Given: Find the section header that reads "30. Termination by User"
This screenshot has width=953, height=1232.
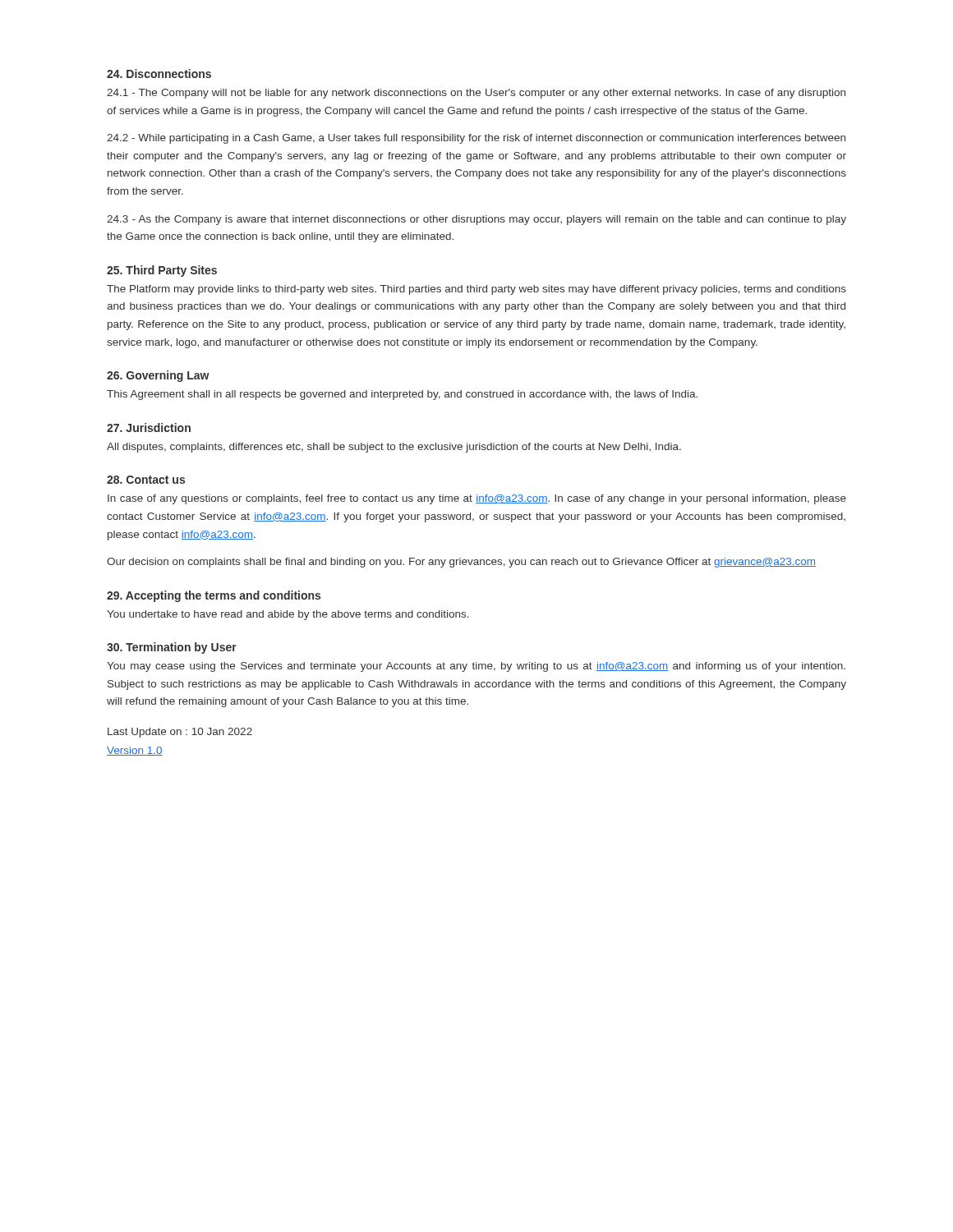Looking at the screenshot, I should [x=172, y=647].
